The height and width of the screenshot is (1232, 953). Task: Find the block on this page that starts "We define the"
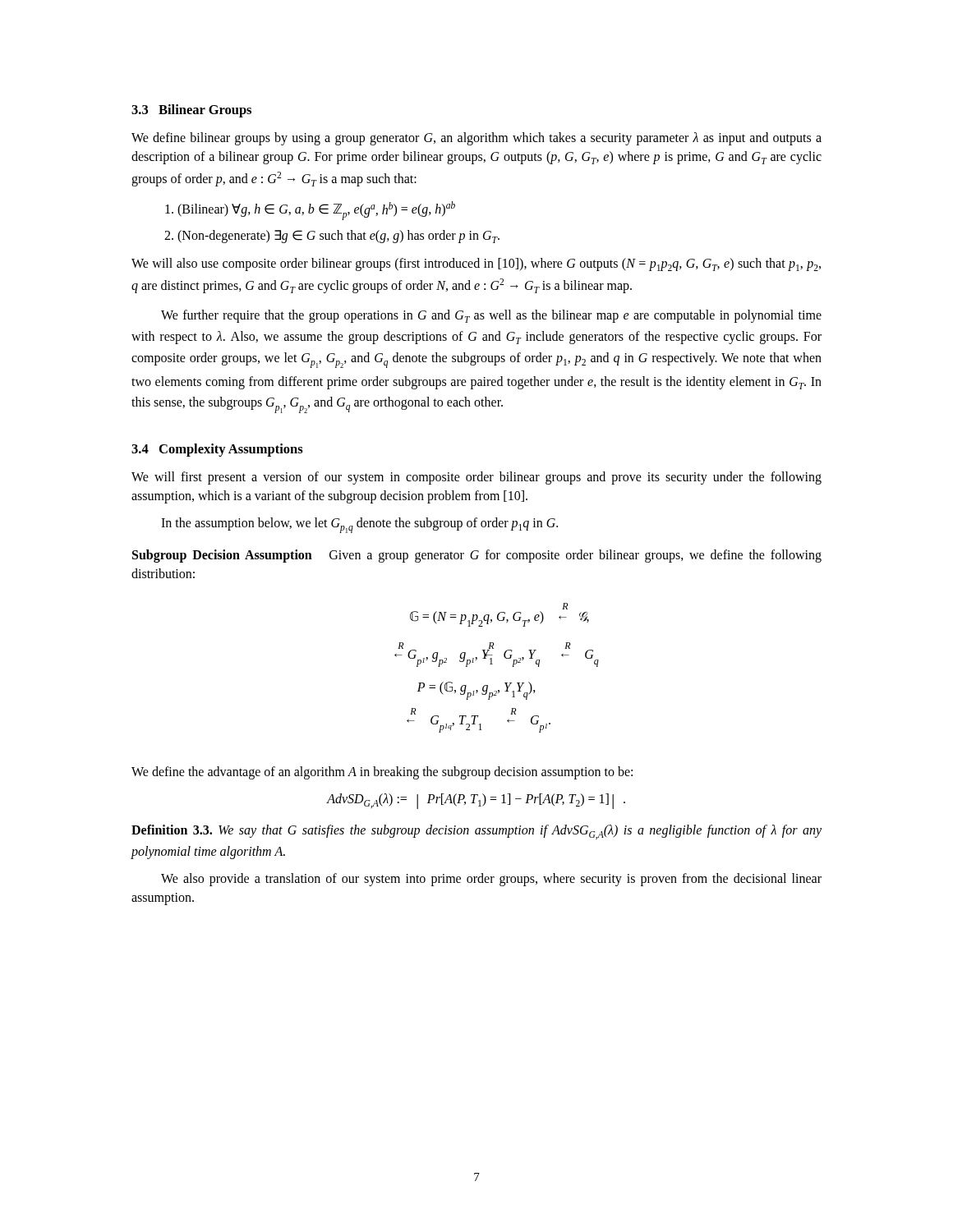pos(383,772)
